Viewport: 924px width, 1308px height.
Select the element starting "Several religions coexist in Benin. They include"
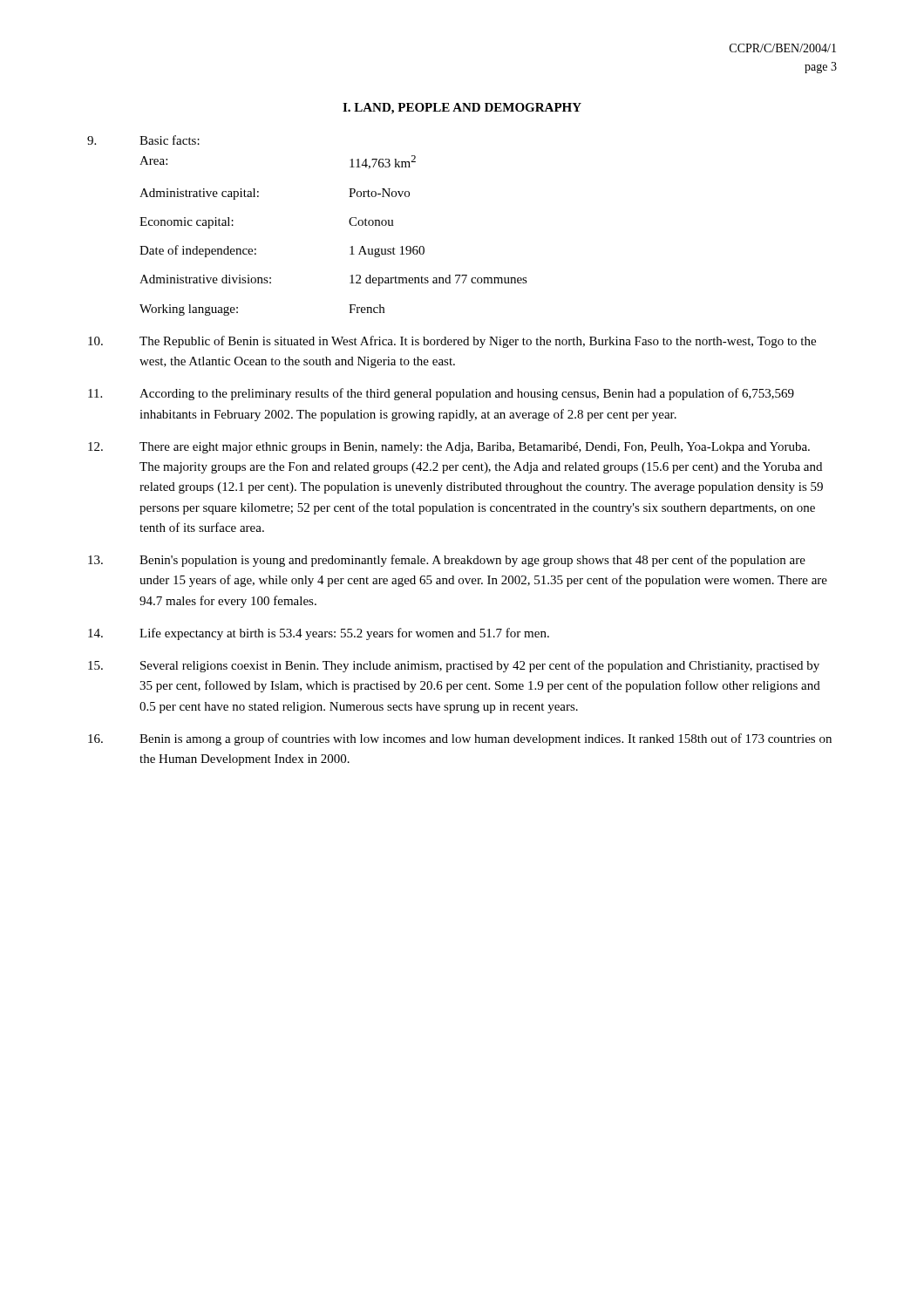pyautogui.click(x=460, y=686)
